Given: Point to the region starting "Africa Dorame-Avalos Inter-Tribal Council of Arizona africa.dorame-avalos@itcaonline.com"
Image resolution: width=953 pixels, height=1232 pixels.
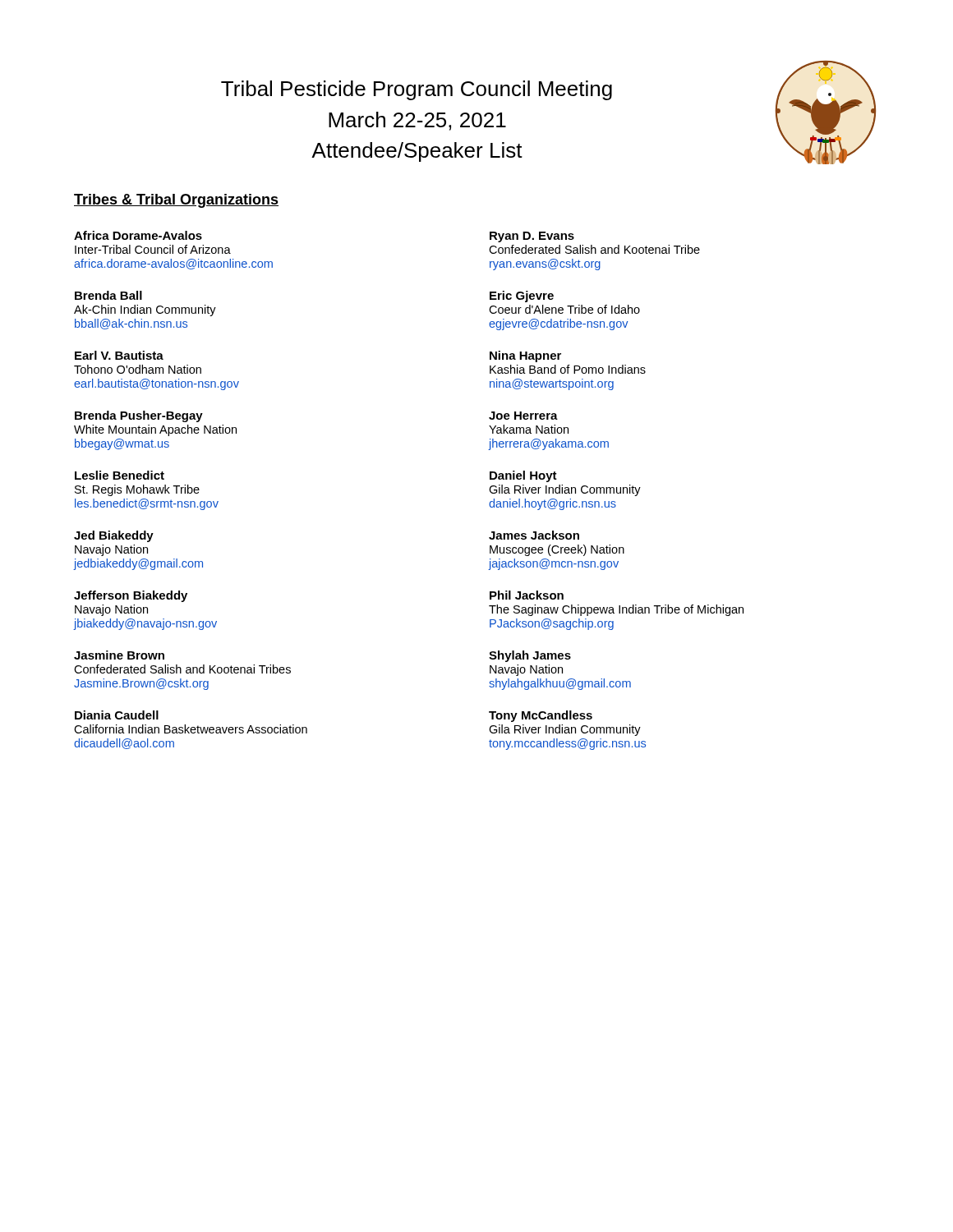Looking at the screenshot, I should pyautogui.click(x=138, y=235).
